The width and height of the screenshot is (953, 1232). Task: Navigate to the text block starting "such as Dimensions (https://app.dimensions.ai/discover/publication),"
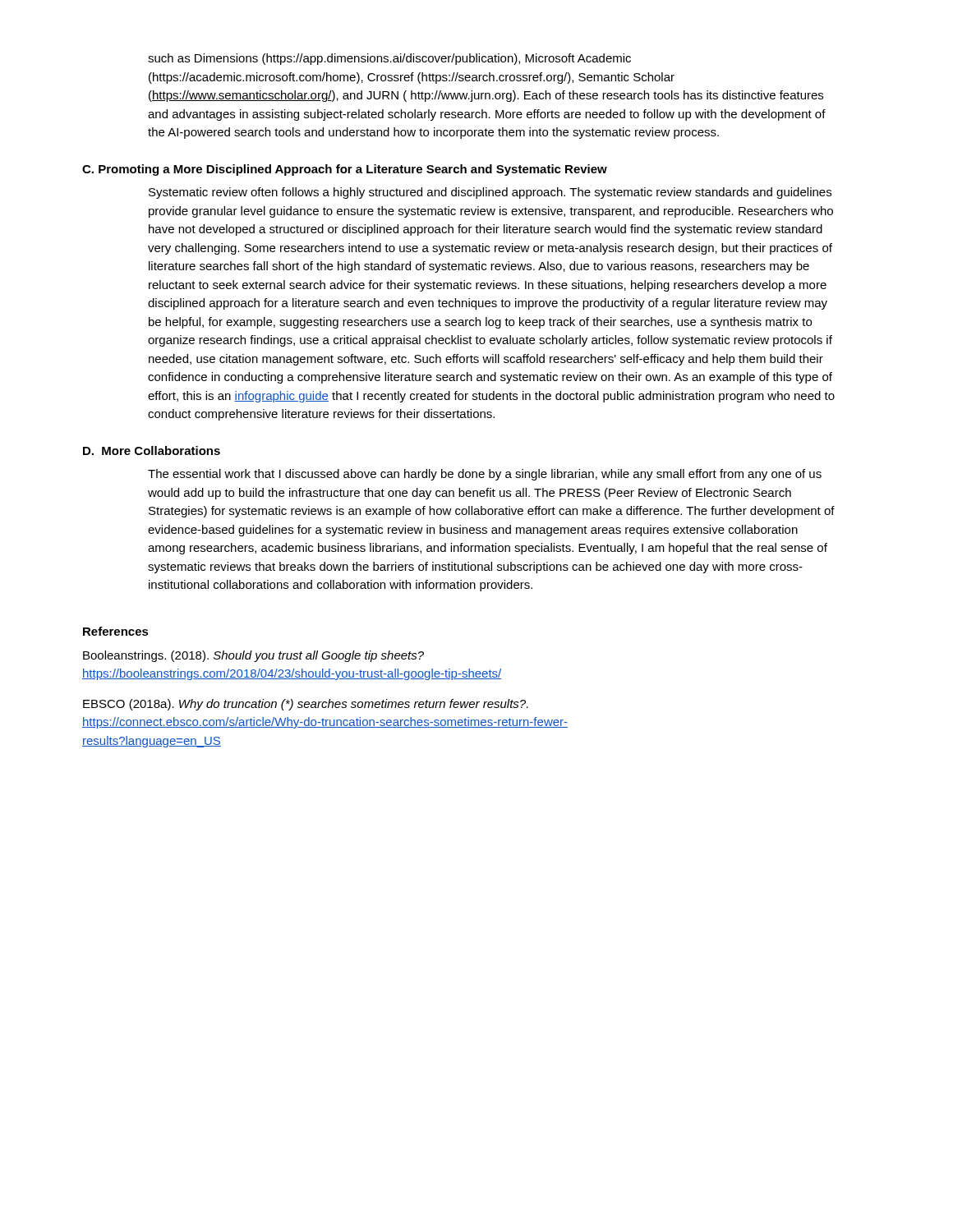coord(487,95)
